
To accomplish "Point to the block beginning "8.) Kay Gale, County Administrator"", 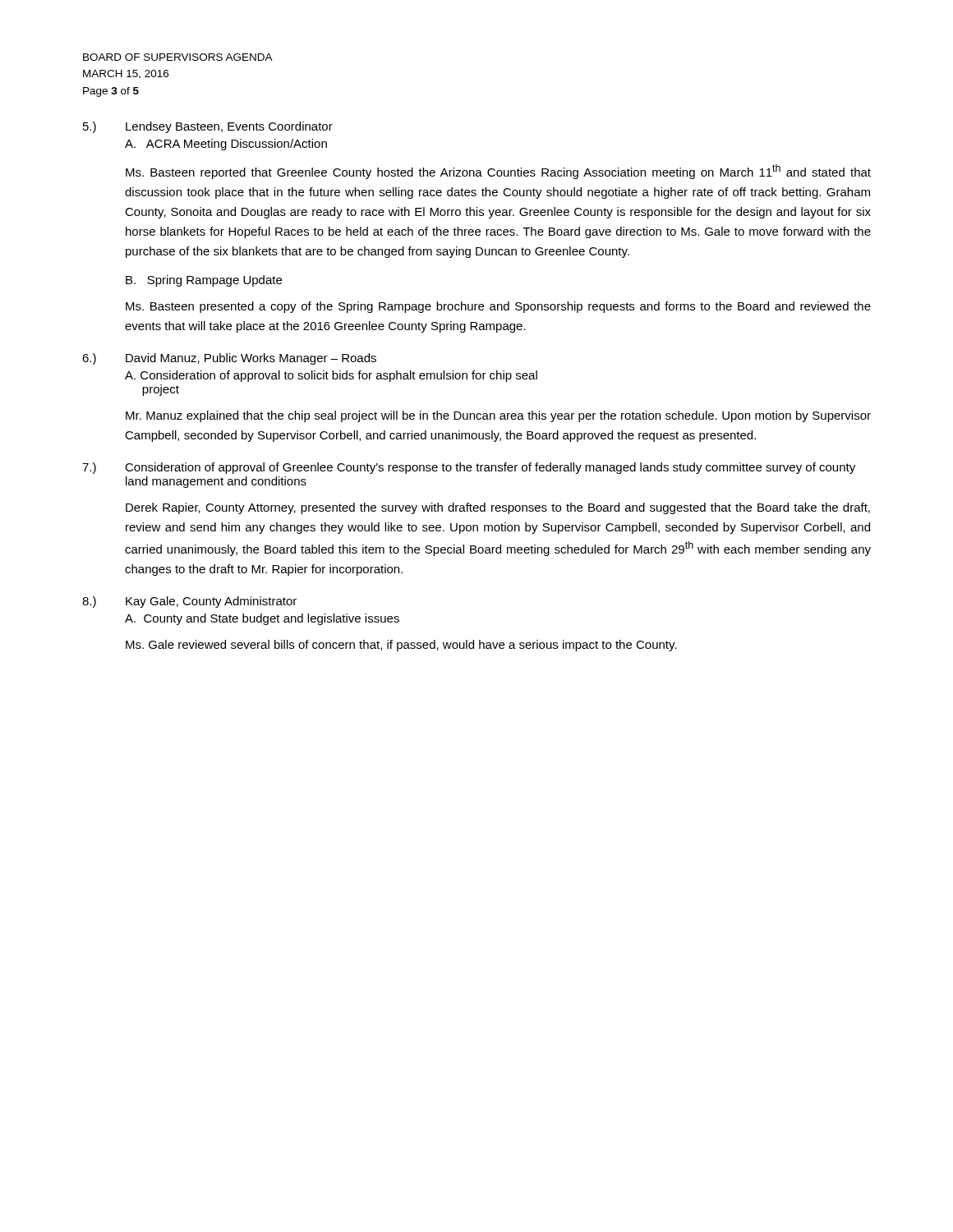I will point(189,602).
